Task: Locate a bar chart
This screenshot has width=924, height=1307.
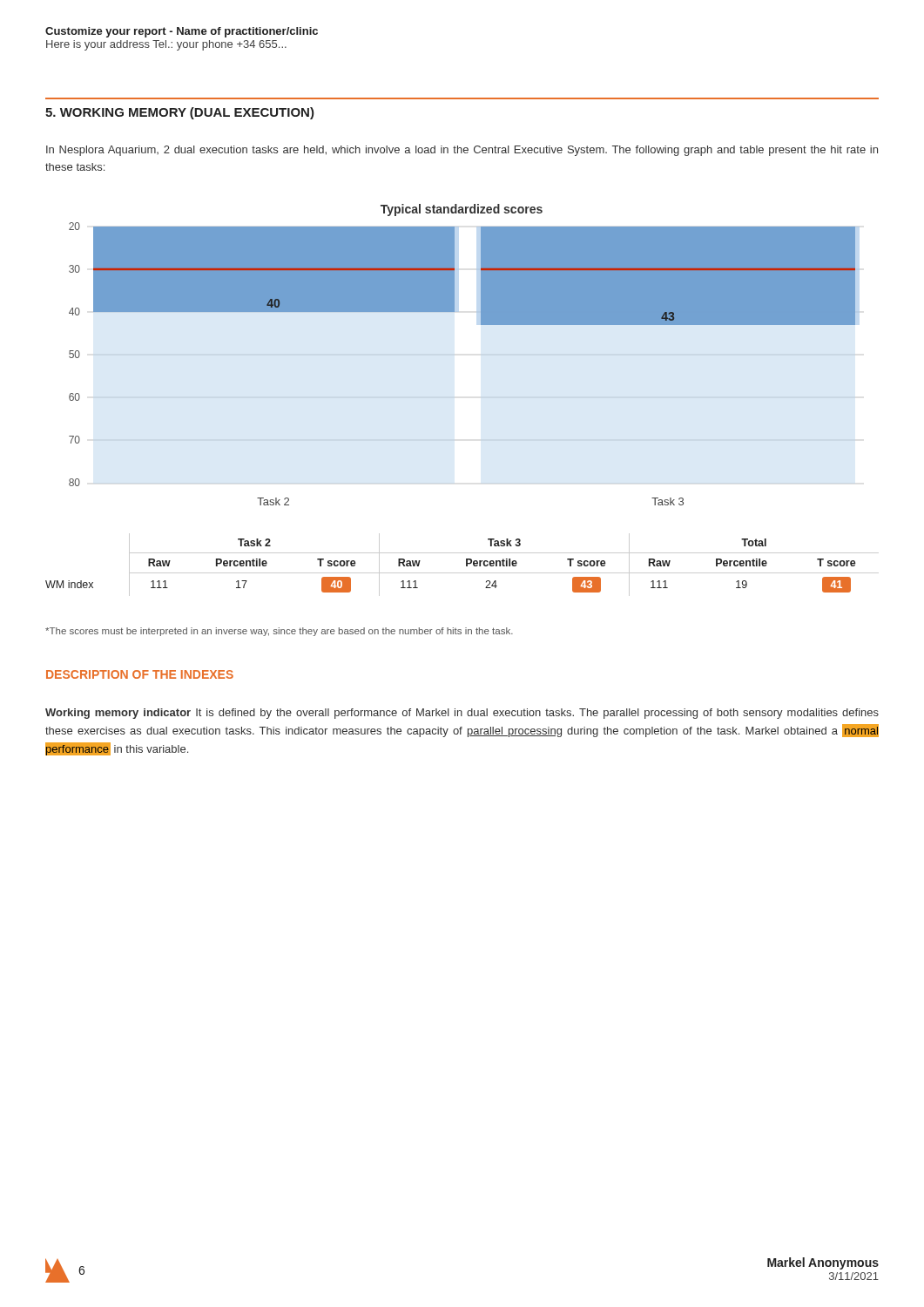Action: pos(462,361)
